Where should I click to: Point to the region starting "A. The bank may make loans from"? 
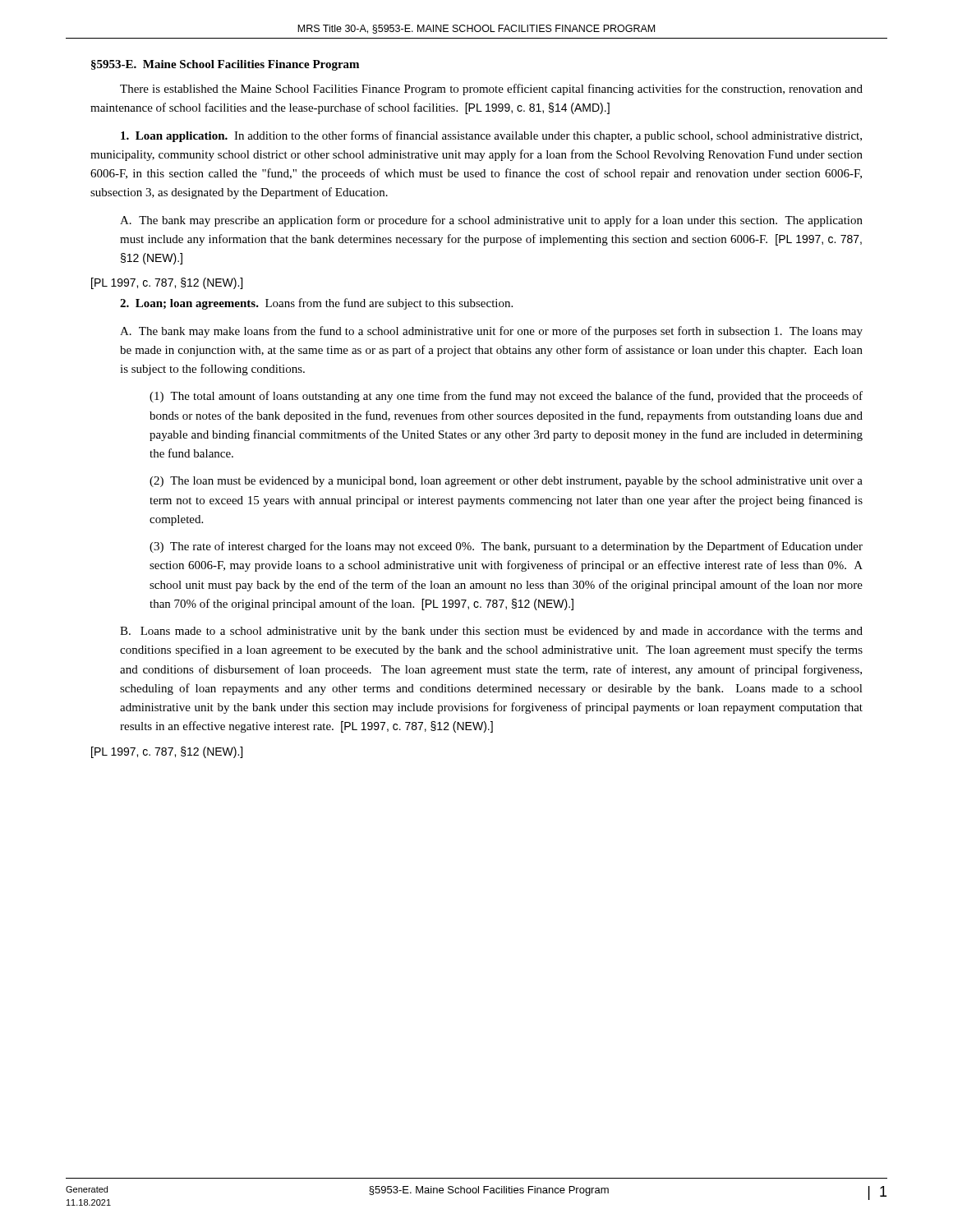coord(491,350)
